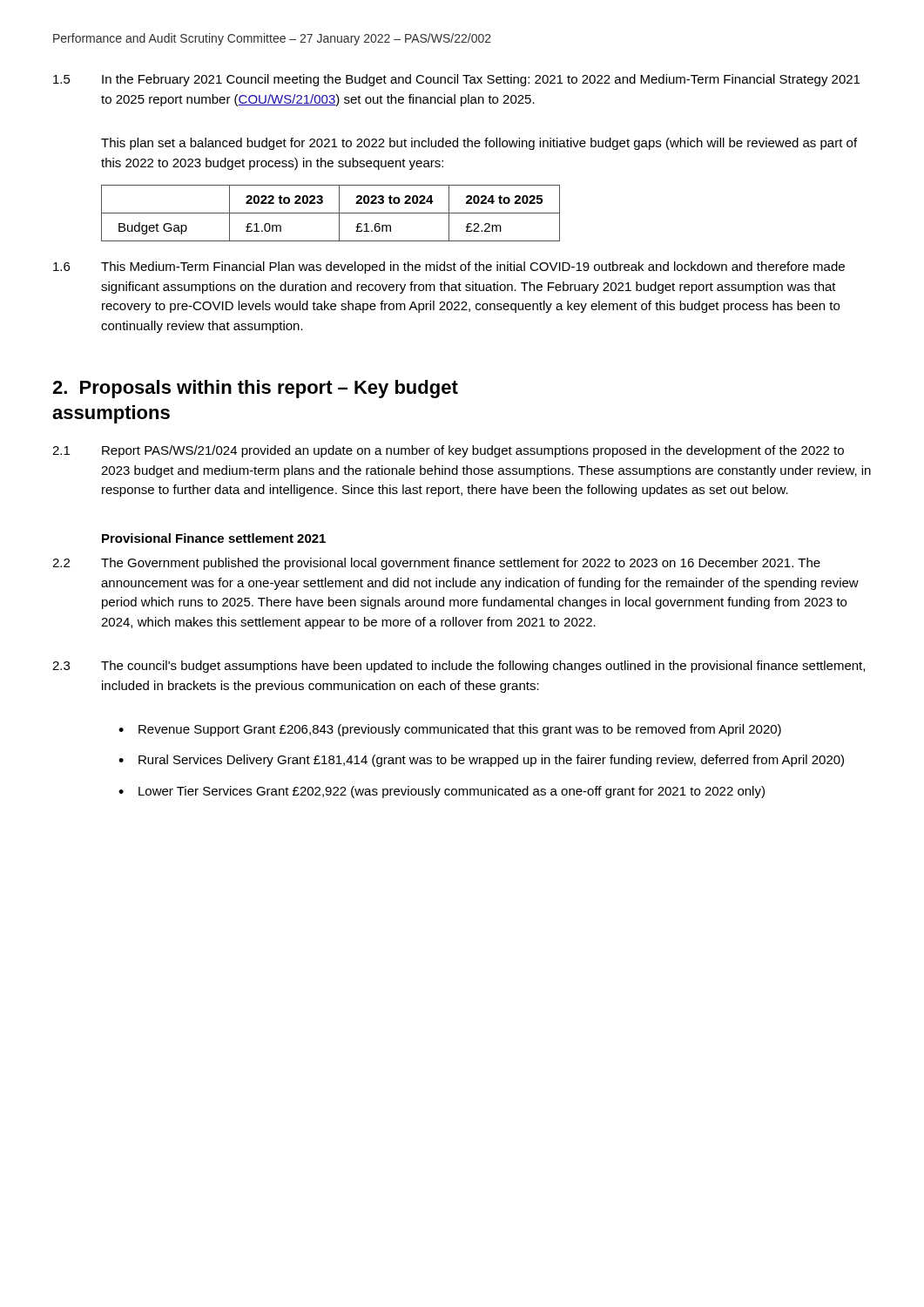The image size is (924, 1307).
Task: Navigate to the passage starting "The Government published the"
Action: click(480, 592)
